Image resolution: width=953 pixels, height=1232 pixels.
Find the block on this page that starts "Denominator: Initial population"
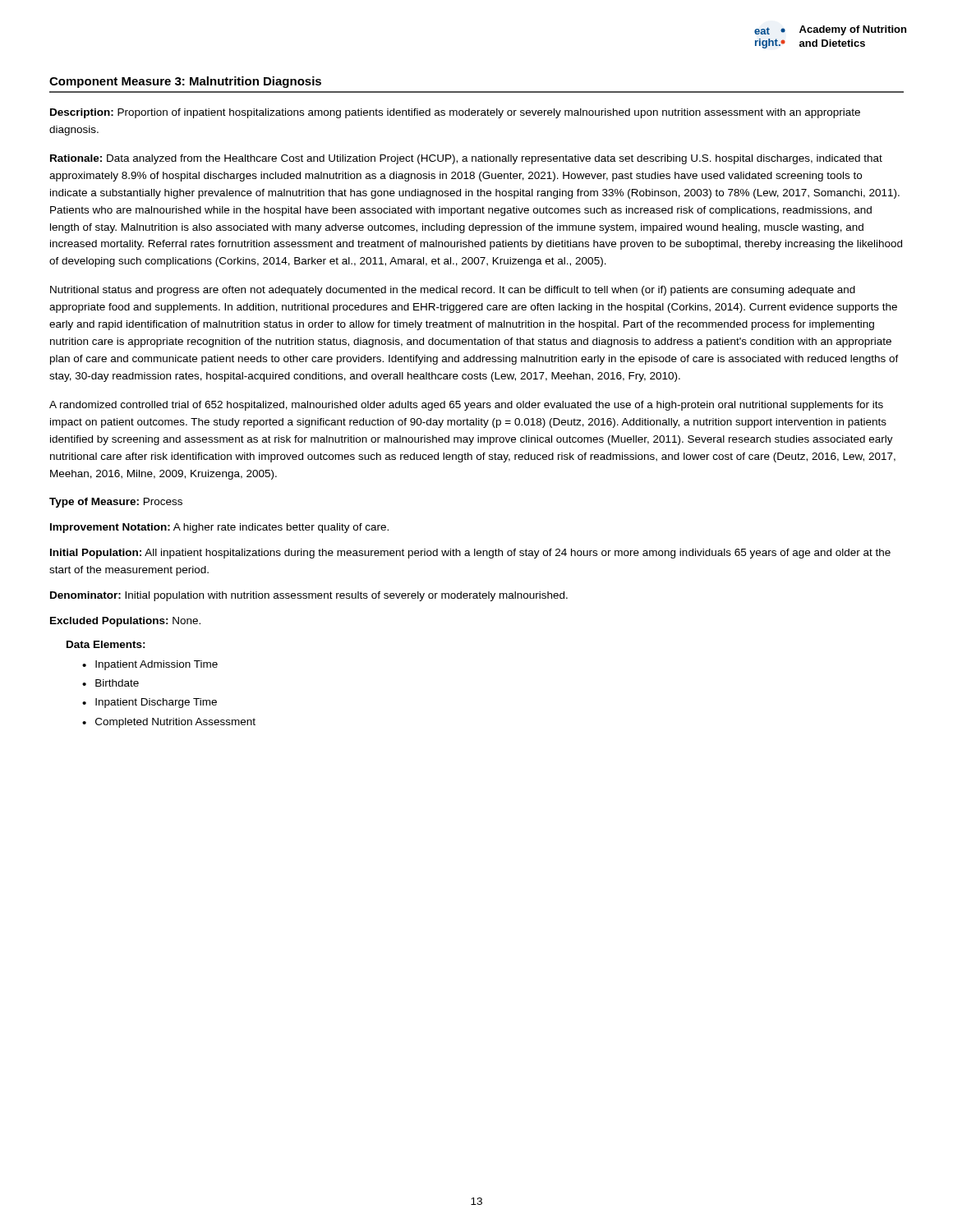click(309, 595)
